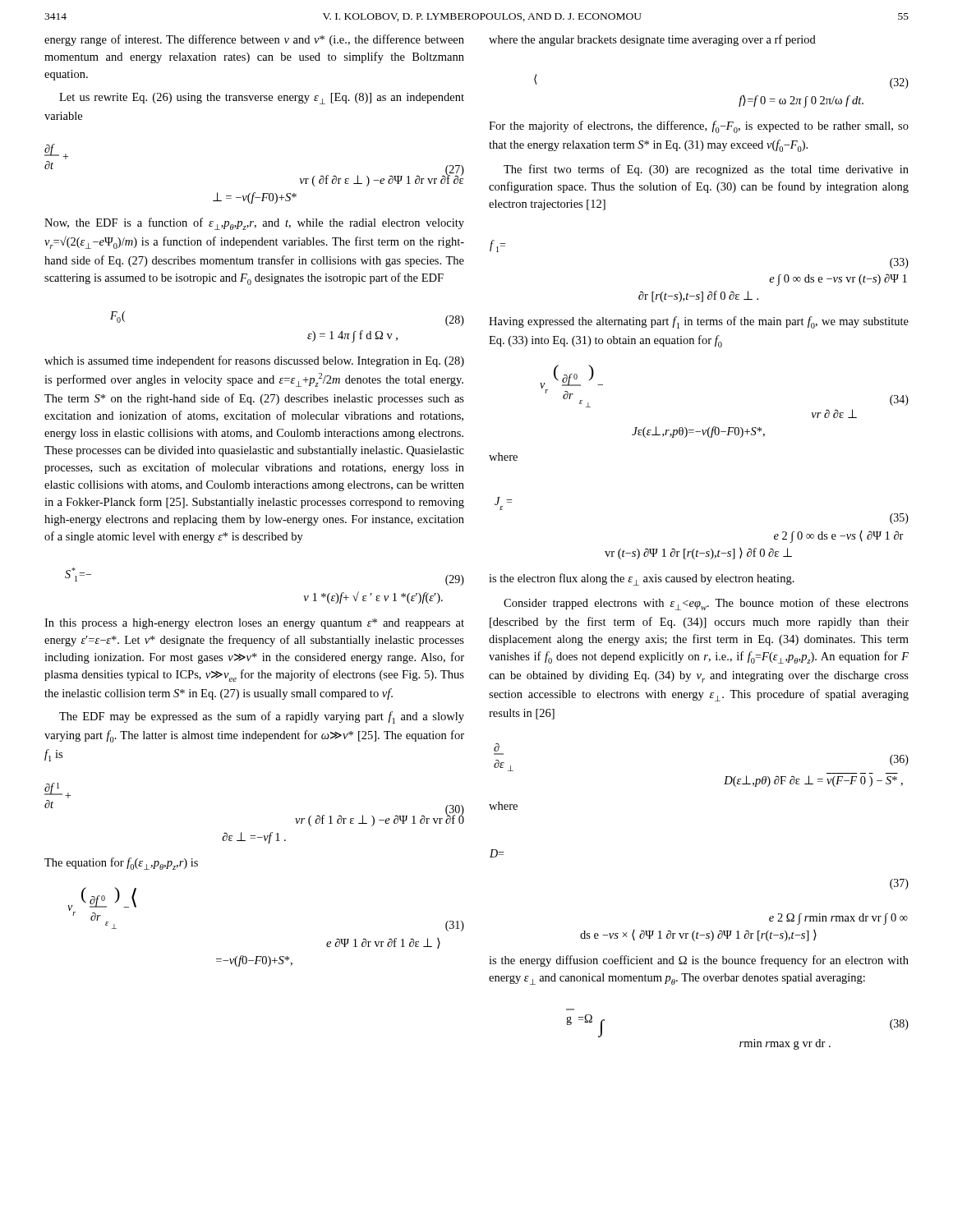
Task: Click the formula that begins "g =Ω ∫ rmin rmax g vr dr"
Action: [x=601, y=1025]
